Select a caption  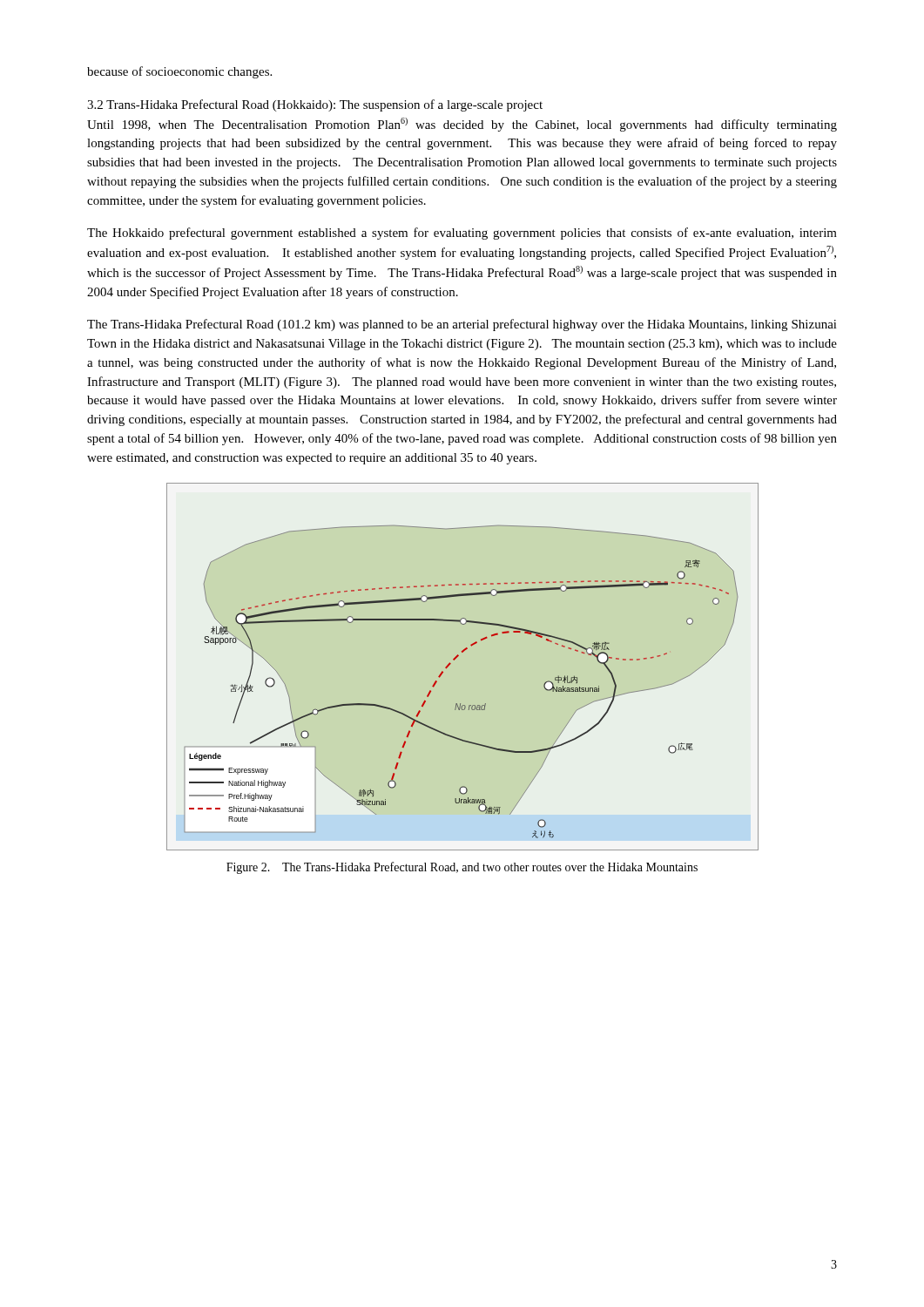pos(462,868)
